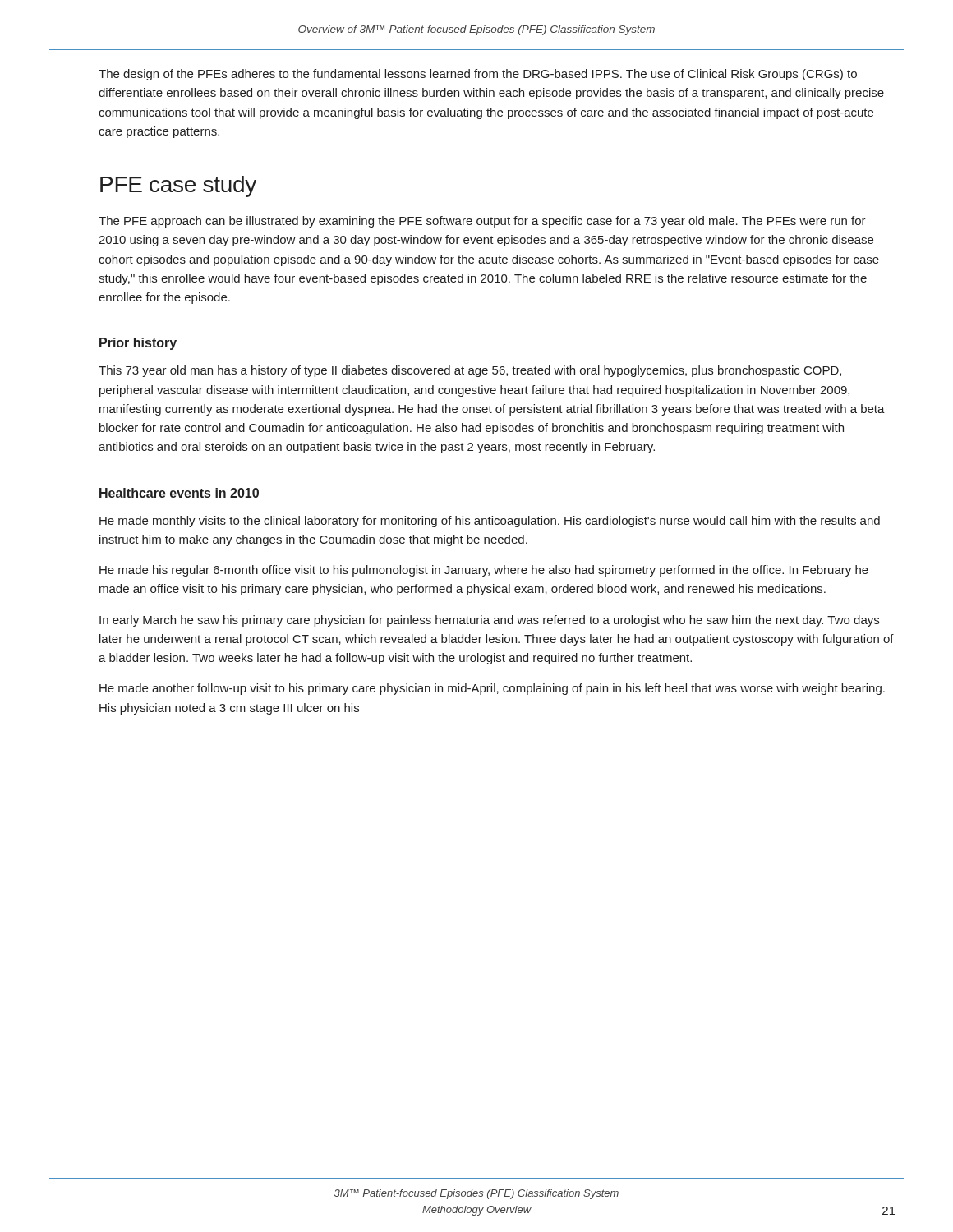Locate the block of text that opens with "He made his regular 6-month"
The height and width of the screenshot is (1232, 953).
tap(484, 579)
